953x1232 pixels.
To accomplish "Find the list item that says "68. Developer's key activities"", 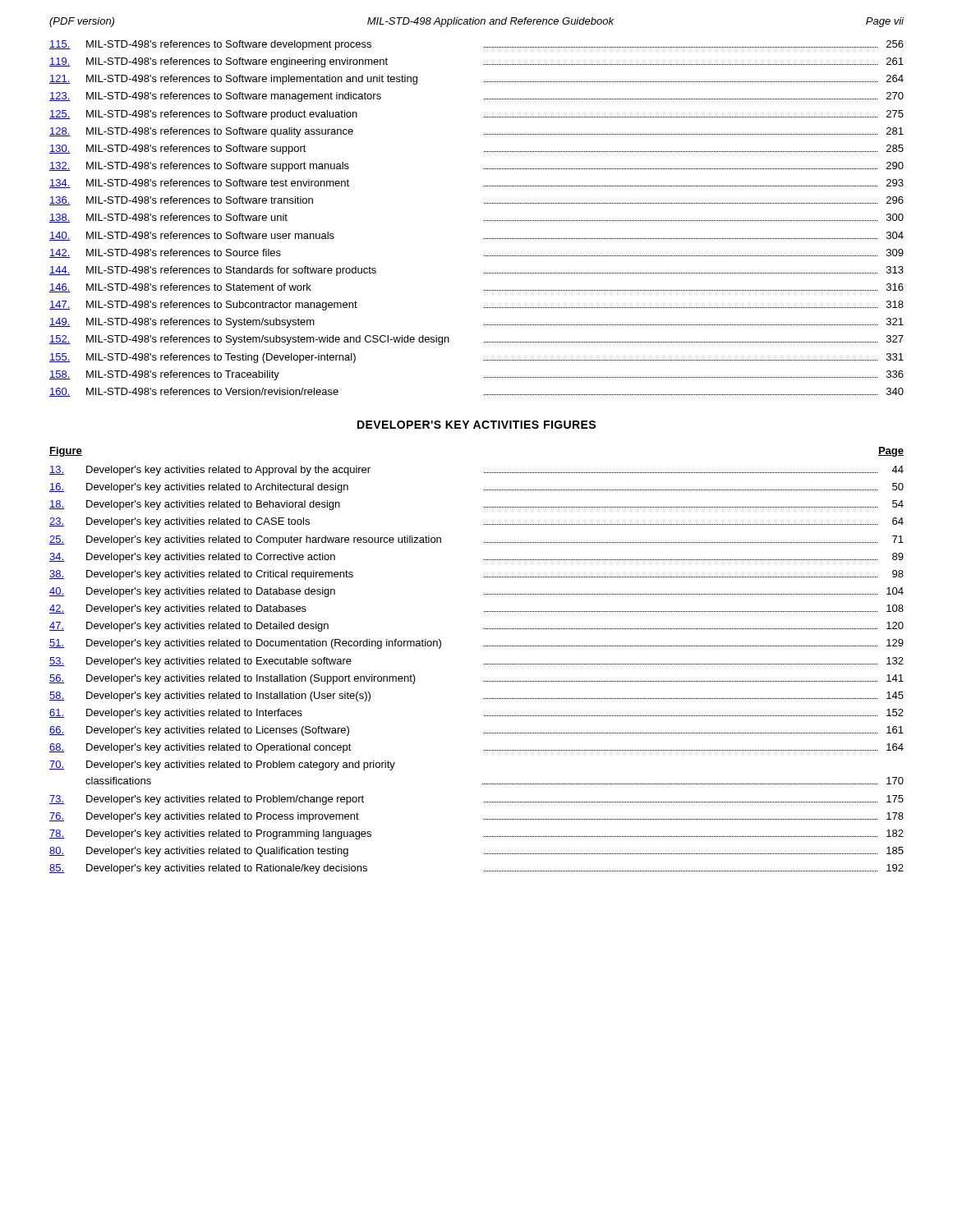I will coord(476,748).
